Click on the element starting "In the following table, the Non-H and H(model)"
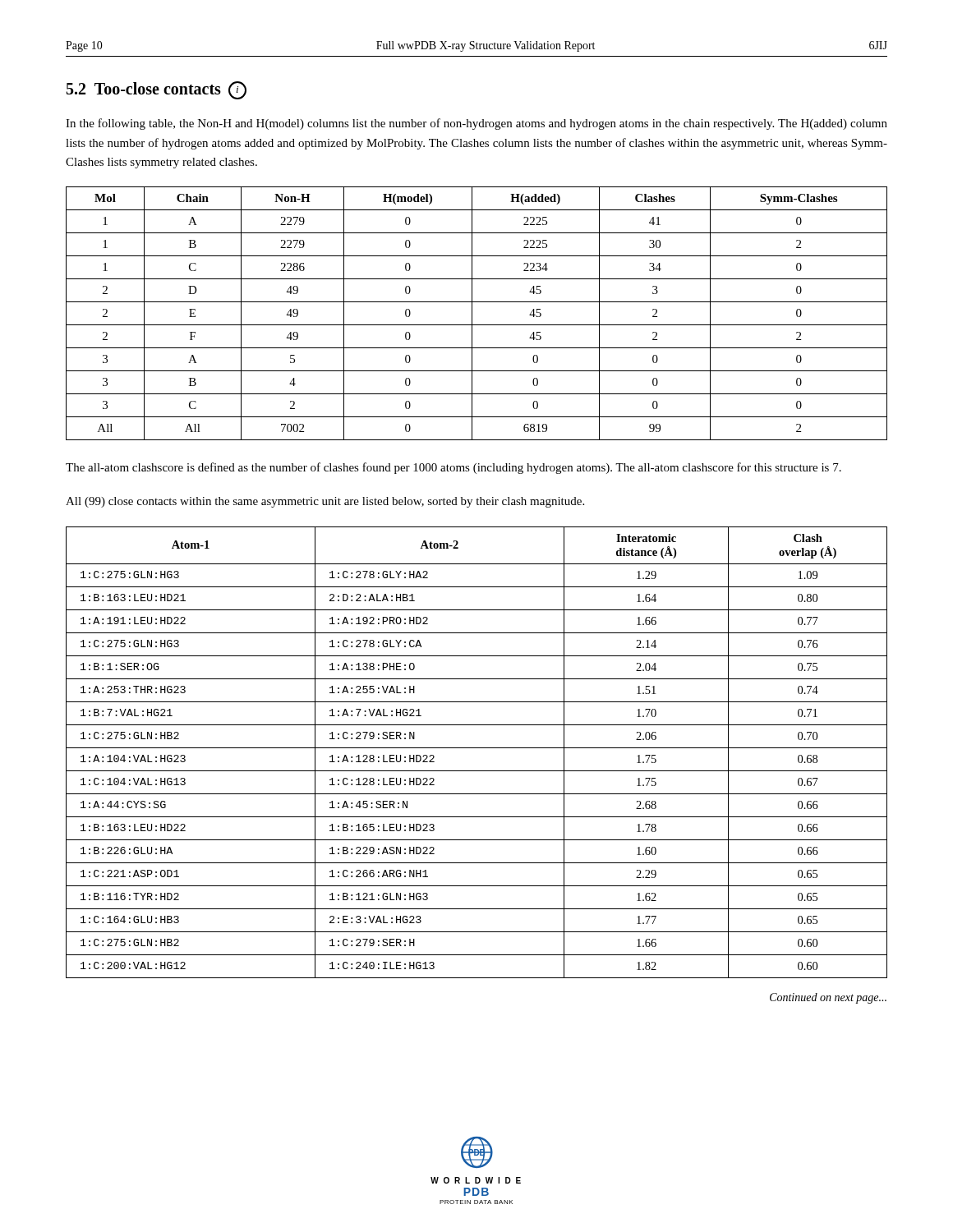Viewport: 953px width, 1232px height. click(476, 143)
